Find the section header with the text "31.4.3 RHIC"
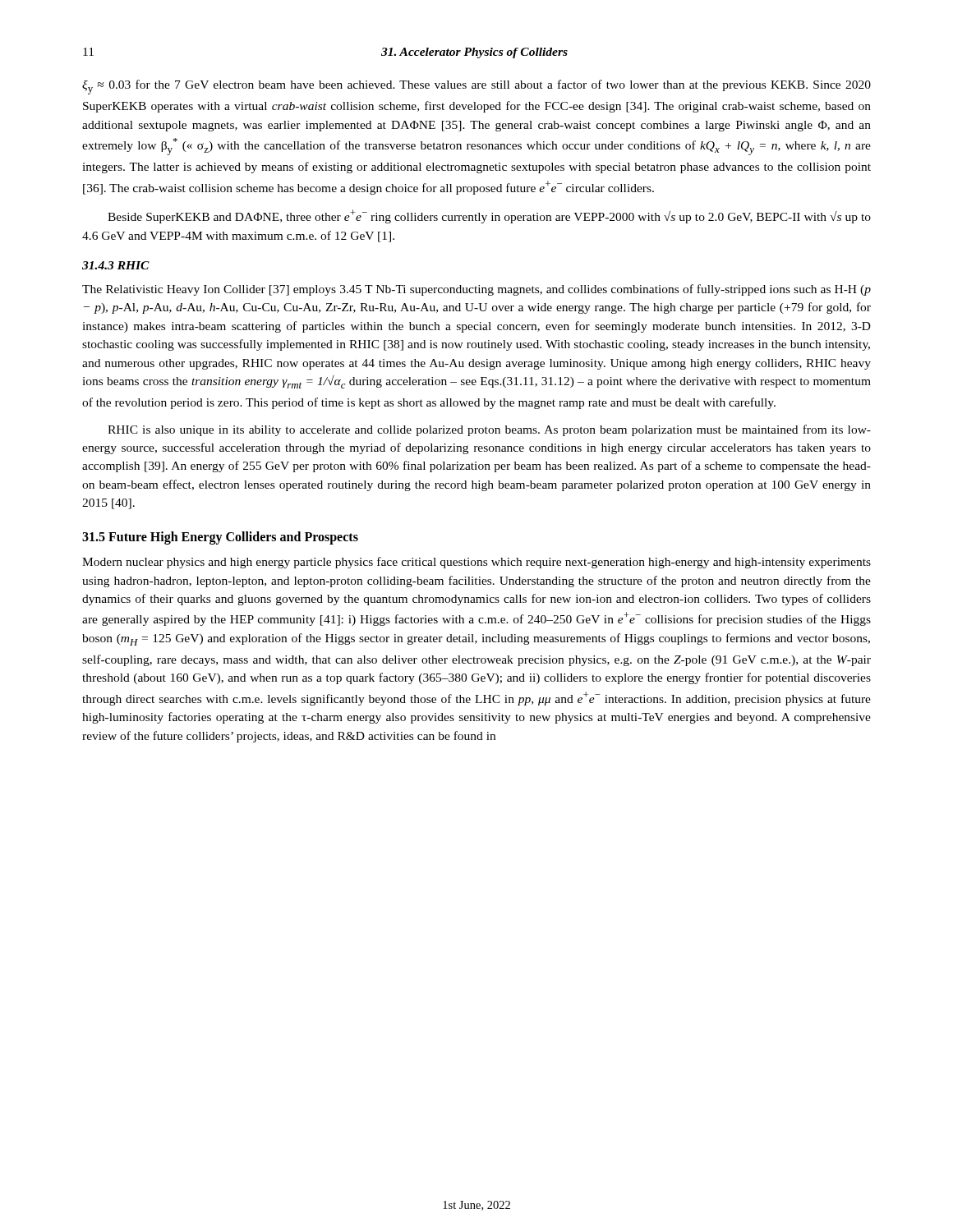This screenshot has height=1232, width=953. [116, 265]
